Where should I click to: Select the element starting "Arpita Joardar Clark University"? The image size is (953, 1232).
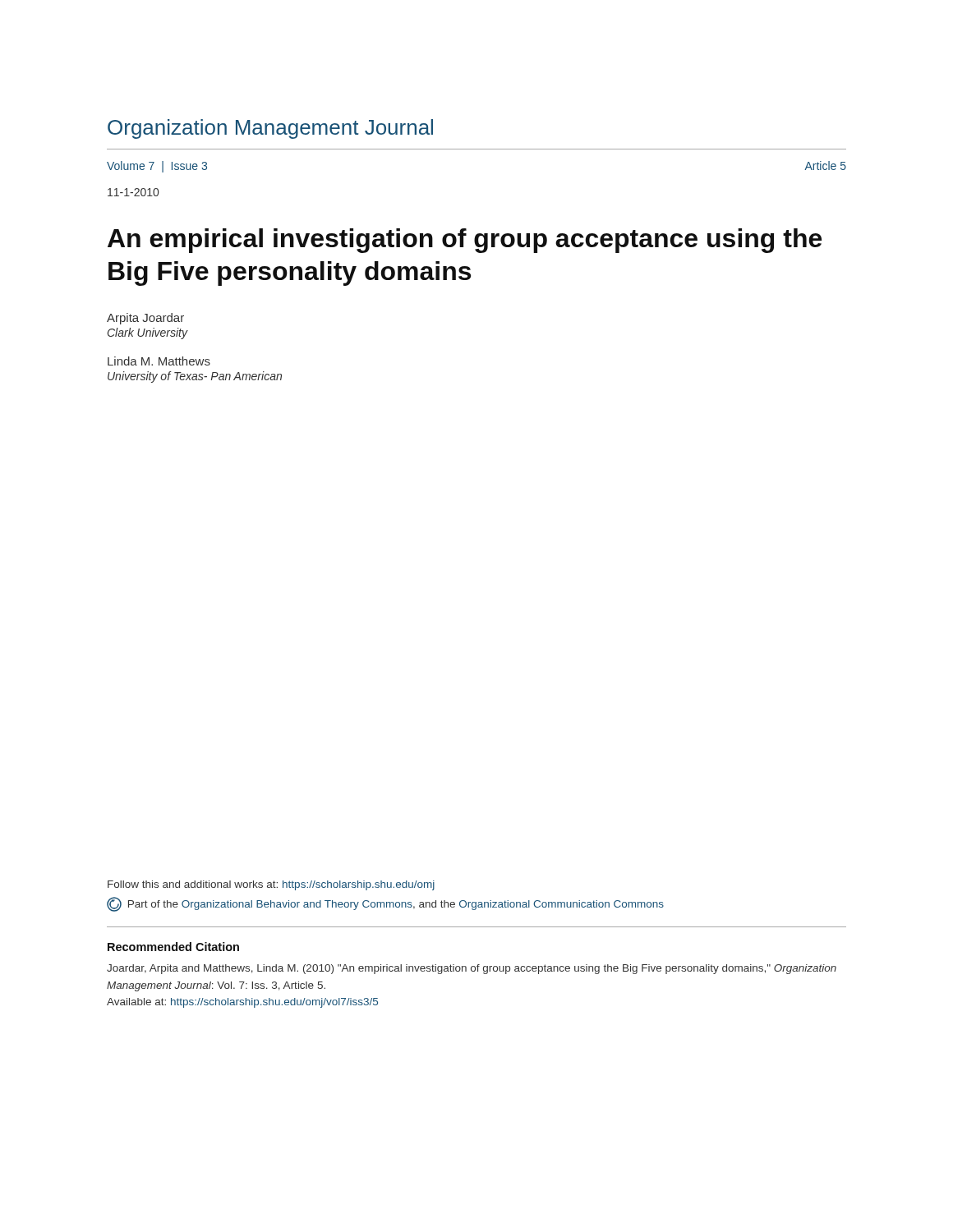(x=145, y=319)
